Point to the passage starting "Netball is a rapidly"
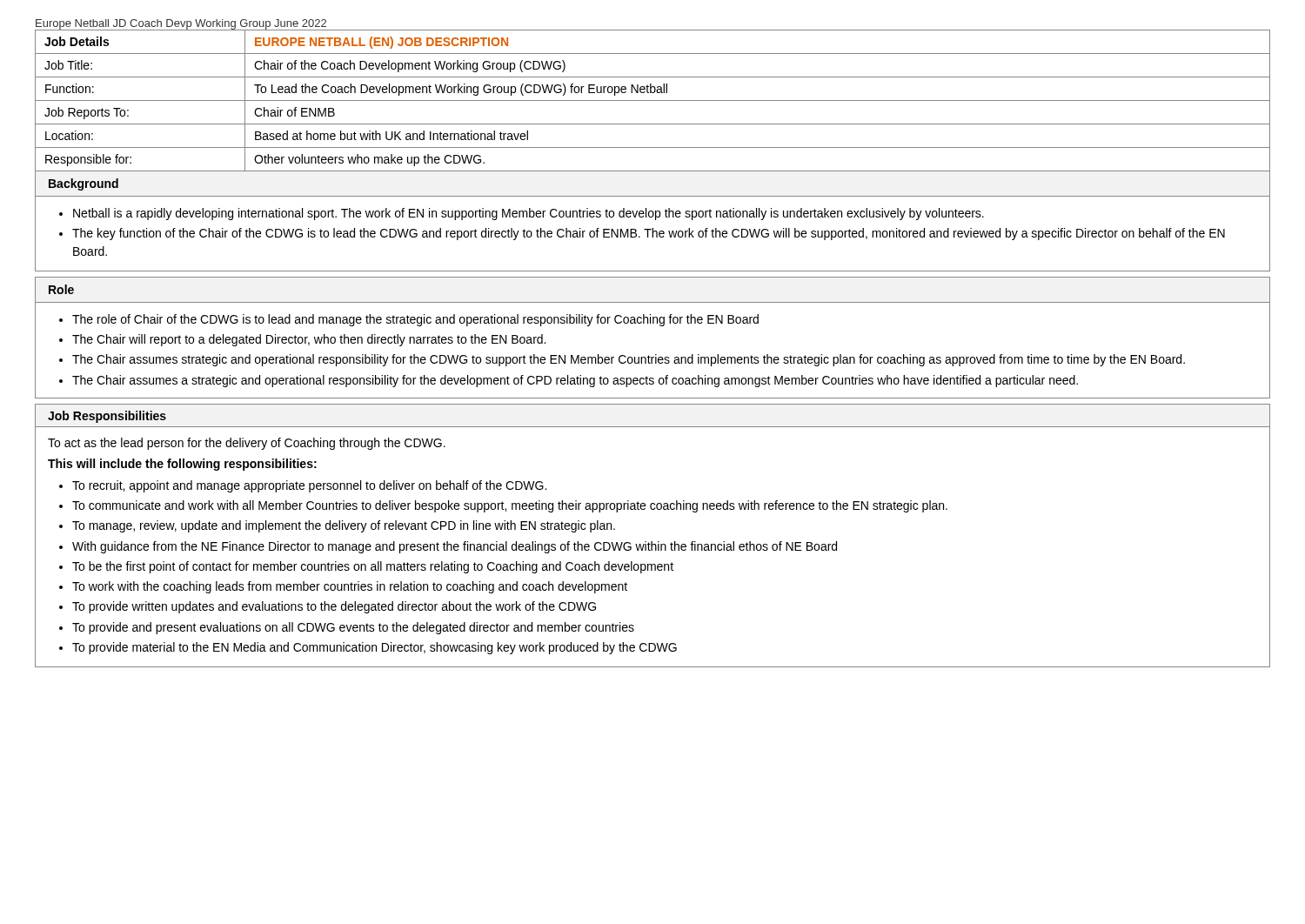Screen dimensions: 924x1305 [528, 213]
